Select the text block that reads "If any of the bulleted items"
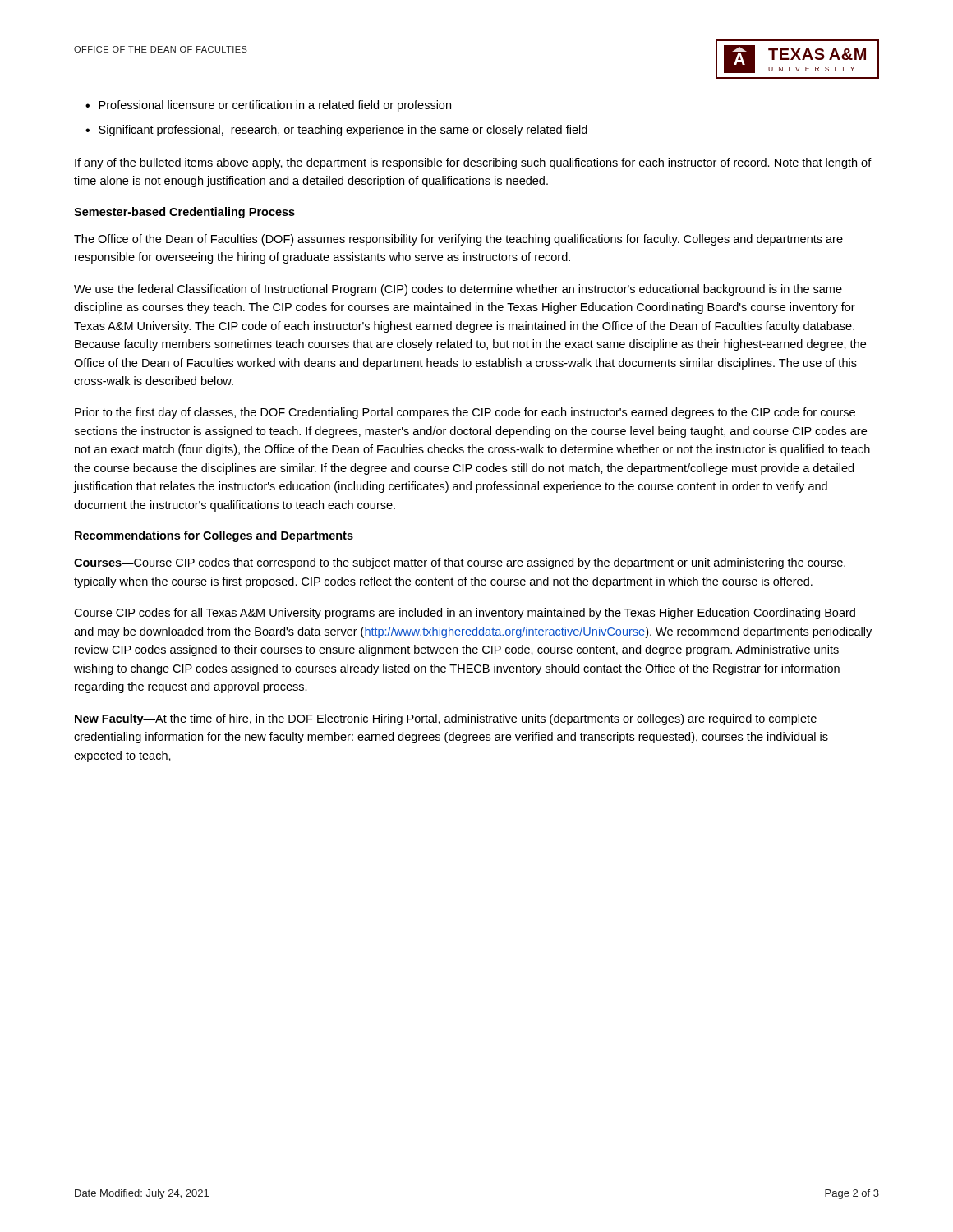This screenshot has height=1232, width=953. coord(472,172)
